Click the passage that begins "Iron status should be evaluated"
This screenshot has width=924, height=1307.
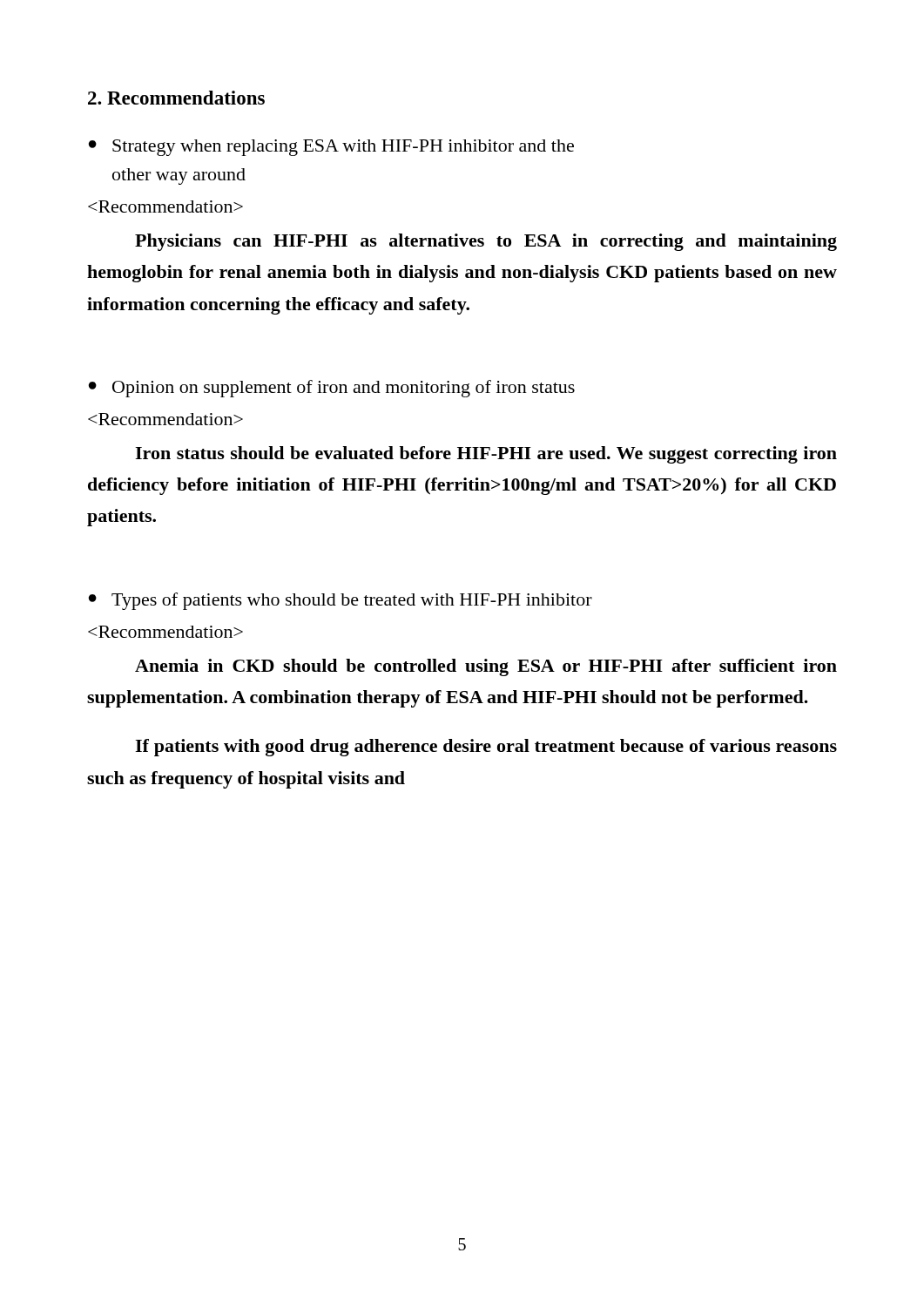coord(462,484)
